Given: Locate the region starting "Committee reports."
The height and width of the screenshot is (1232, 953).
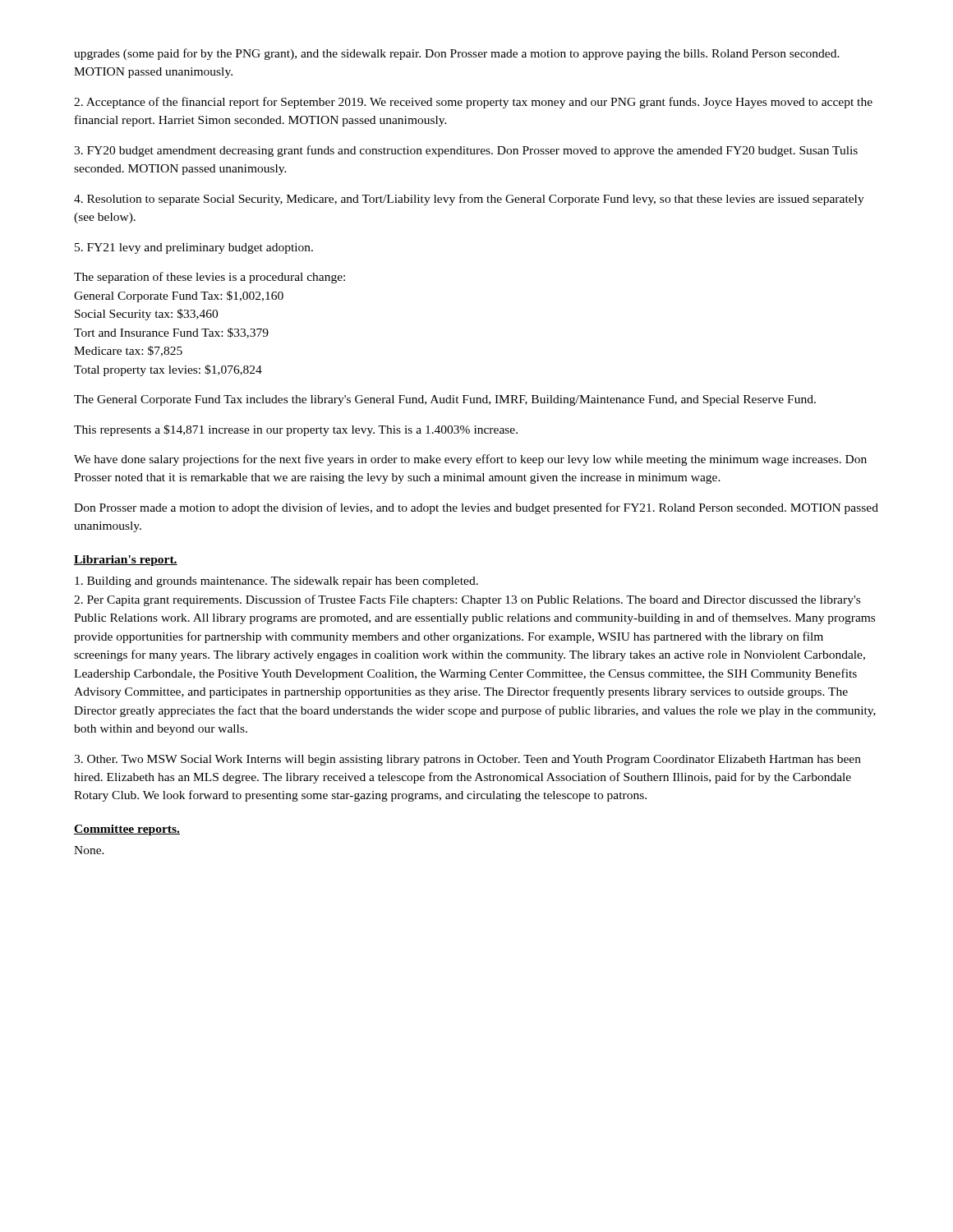Looking at the screenshot, I should 127,828.
